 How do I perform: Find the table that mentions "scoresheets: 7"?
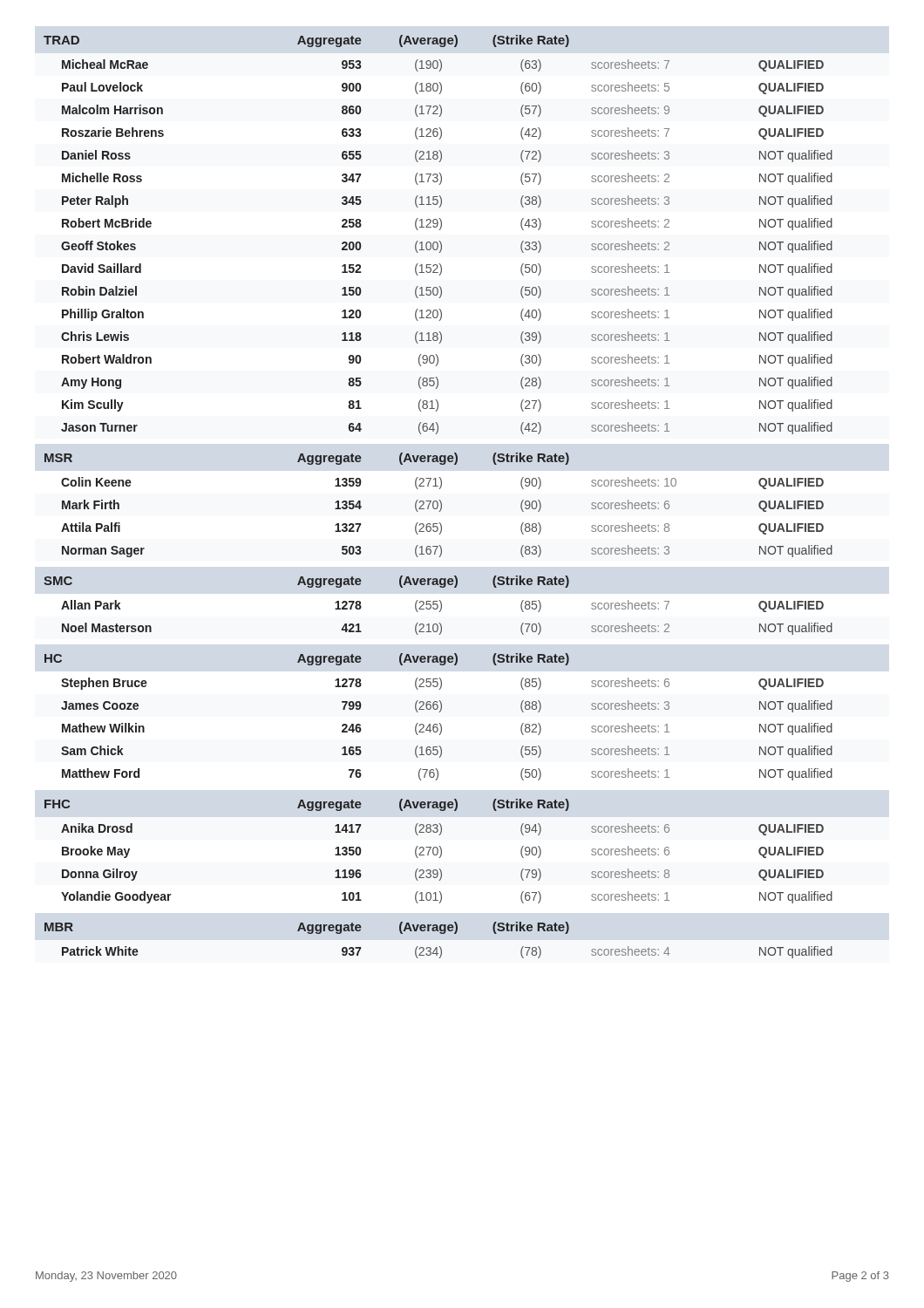click(x=462, y=494)
